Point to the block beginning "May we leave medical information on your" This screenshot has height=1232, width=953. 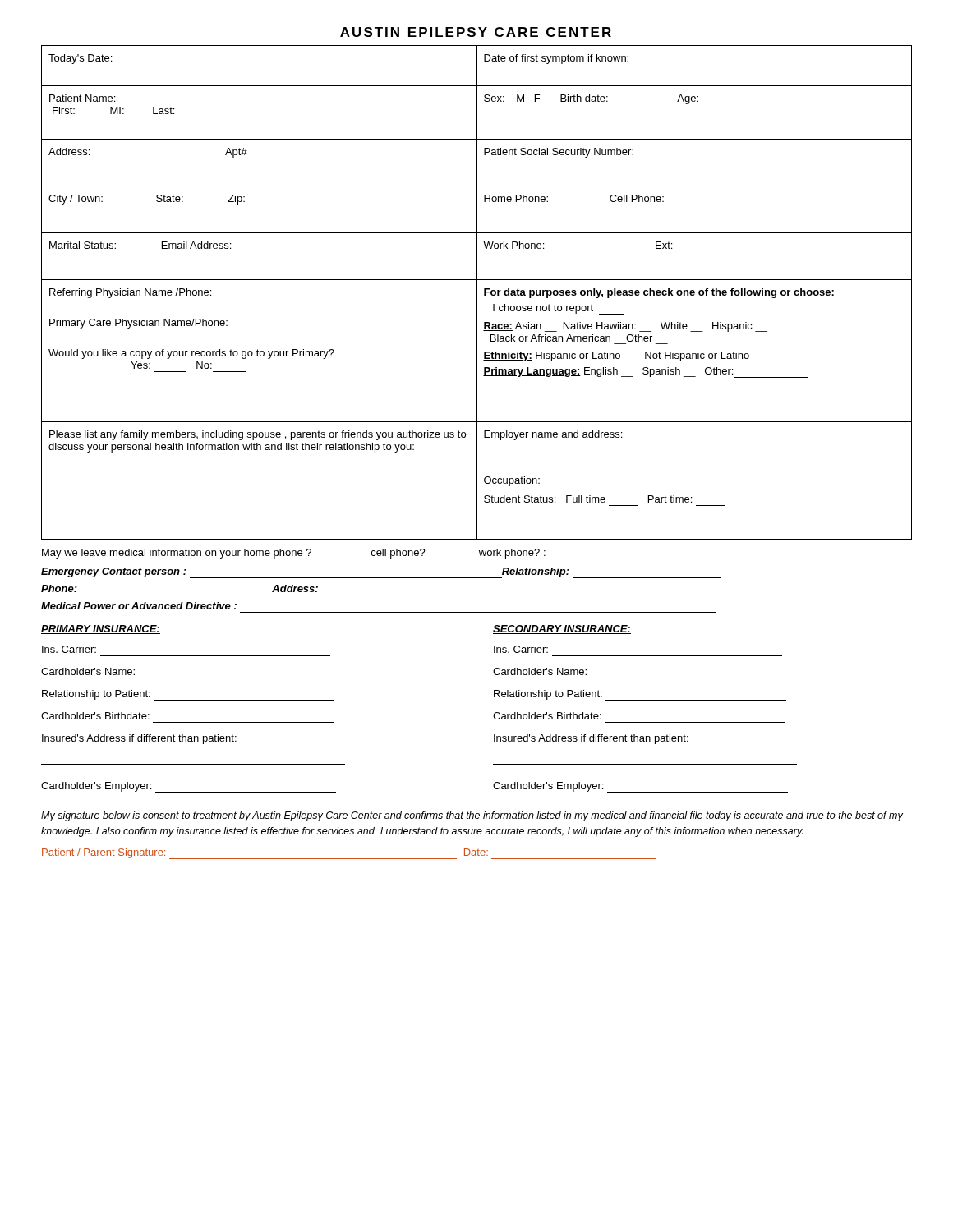(344, 553)
